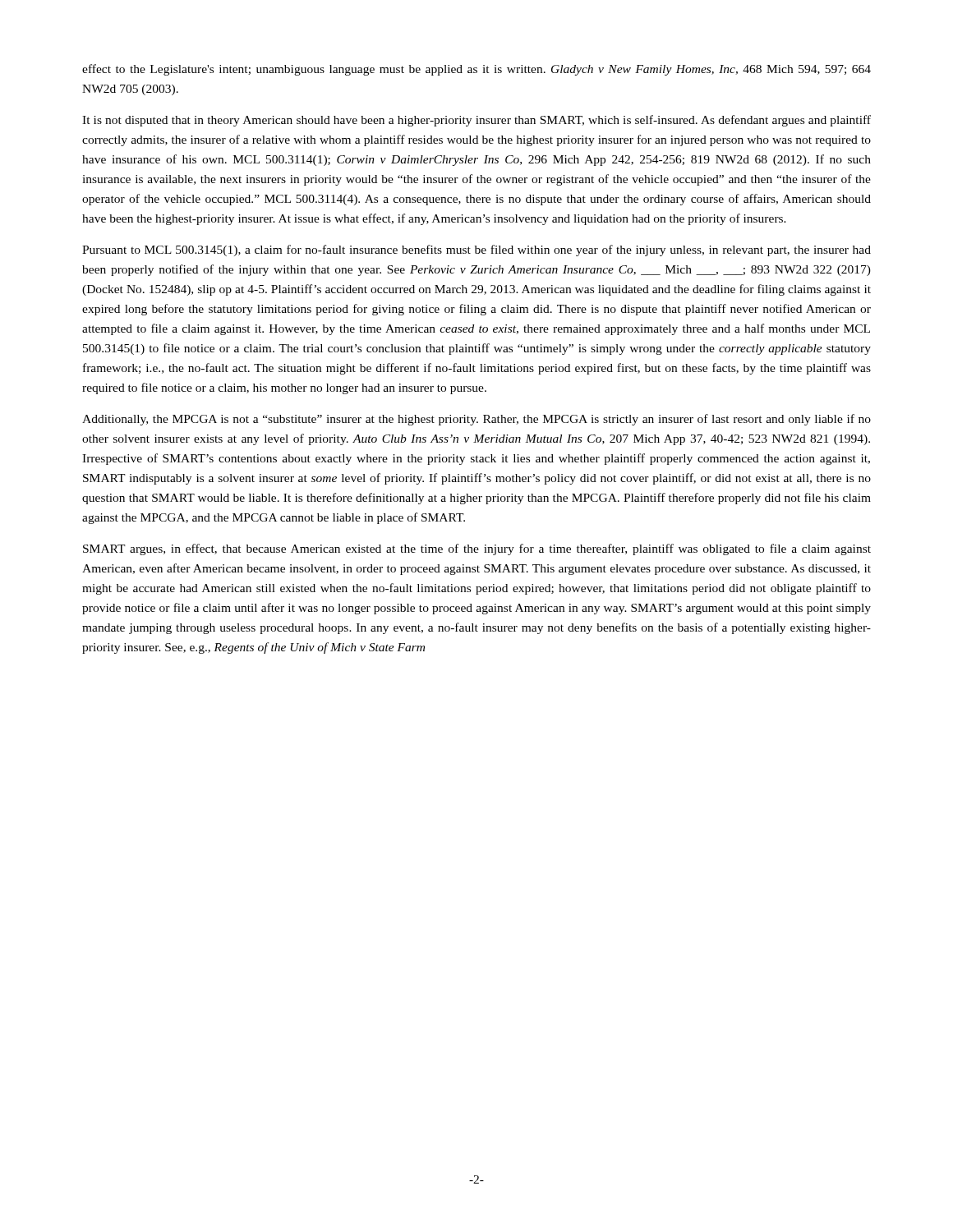Find the text starting "effect to the"
The image size is (953, 1232).
tap(476, 79)
